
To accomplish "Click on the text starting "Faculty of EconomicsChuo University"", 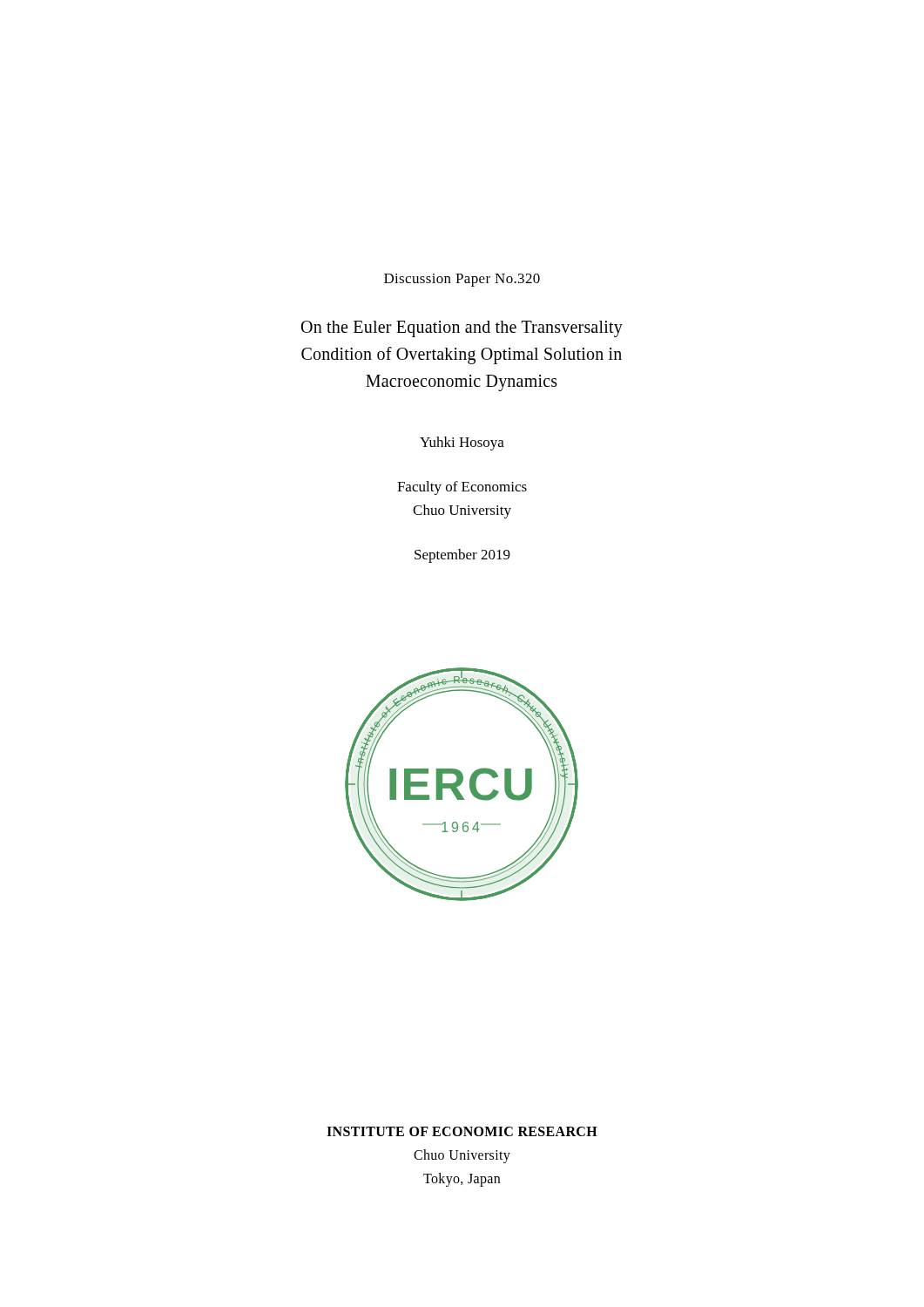I will coord(462,498).
